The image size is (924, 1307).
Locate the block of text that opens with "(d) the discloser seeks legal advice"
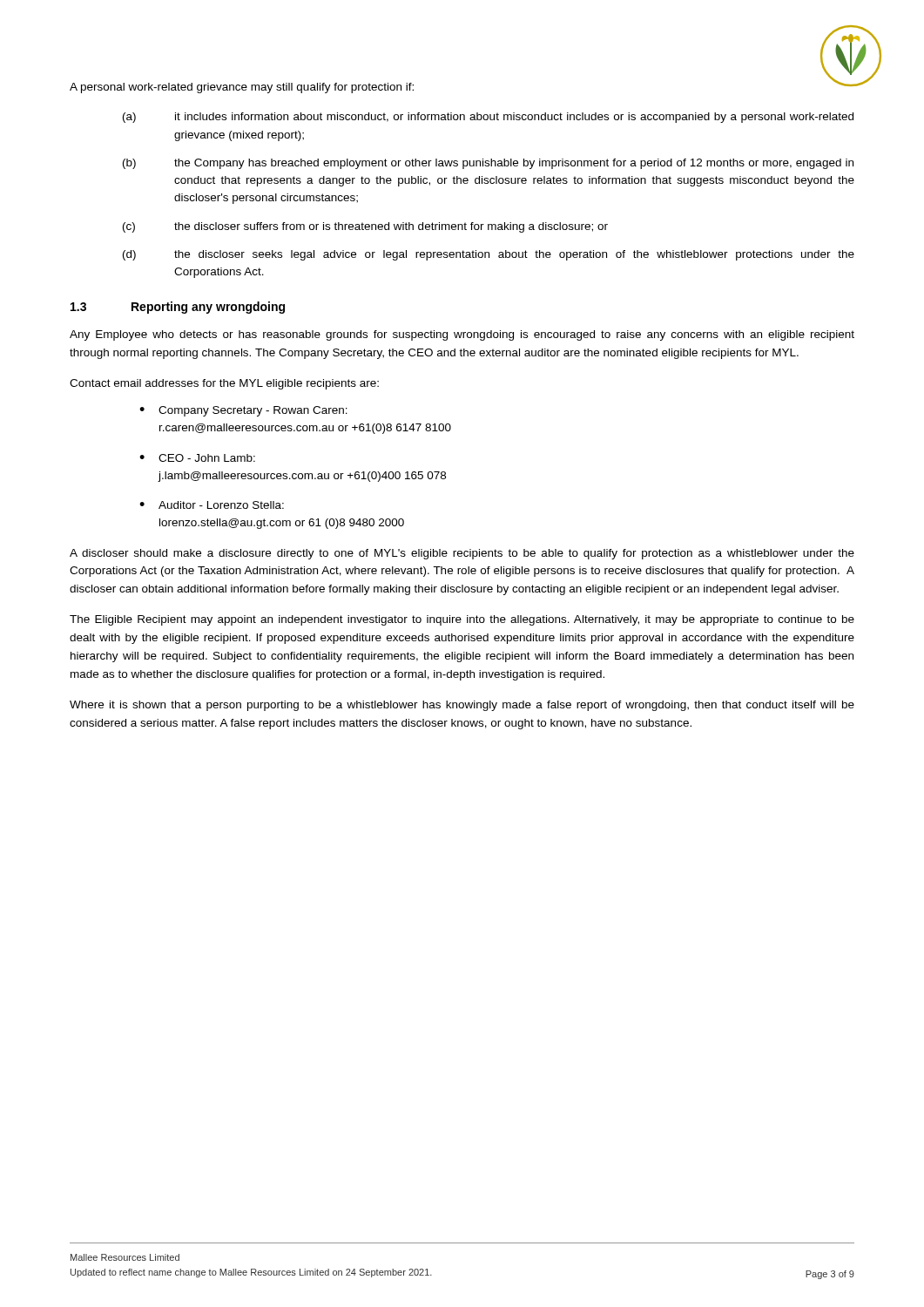click(488, 263)
